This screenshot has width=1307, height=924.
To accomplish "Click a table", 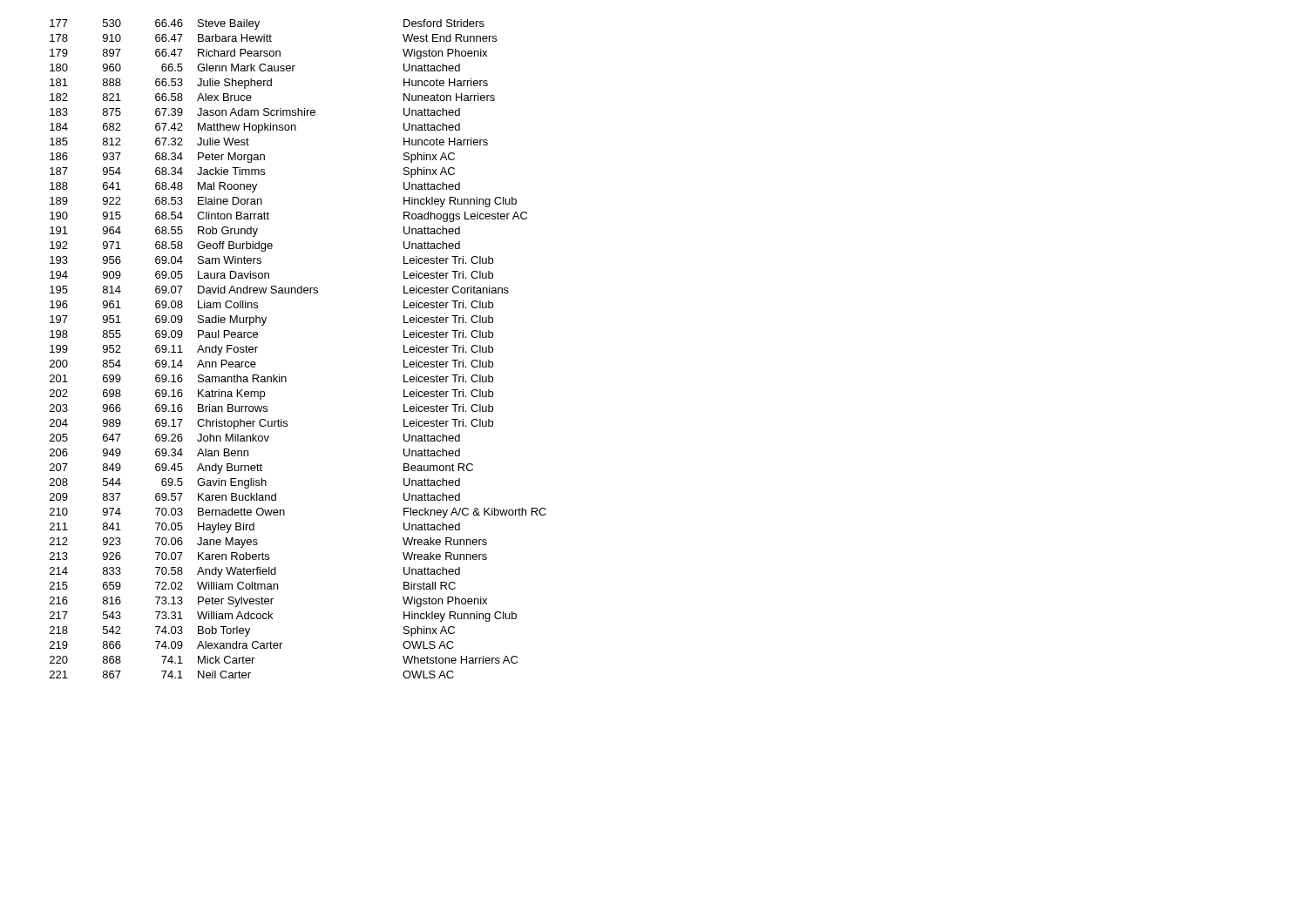I will pos(327,349).
